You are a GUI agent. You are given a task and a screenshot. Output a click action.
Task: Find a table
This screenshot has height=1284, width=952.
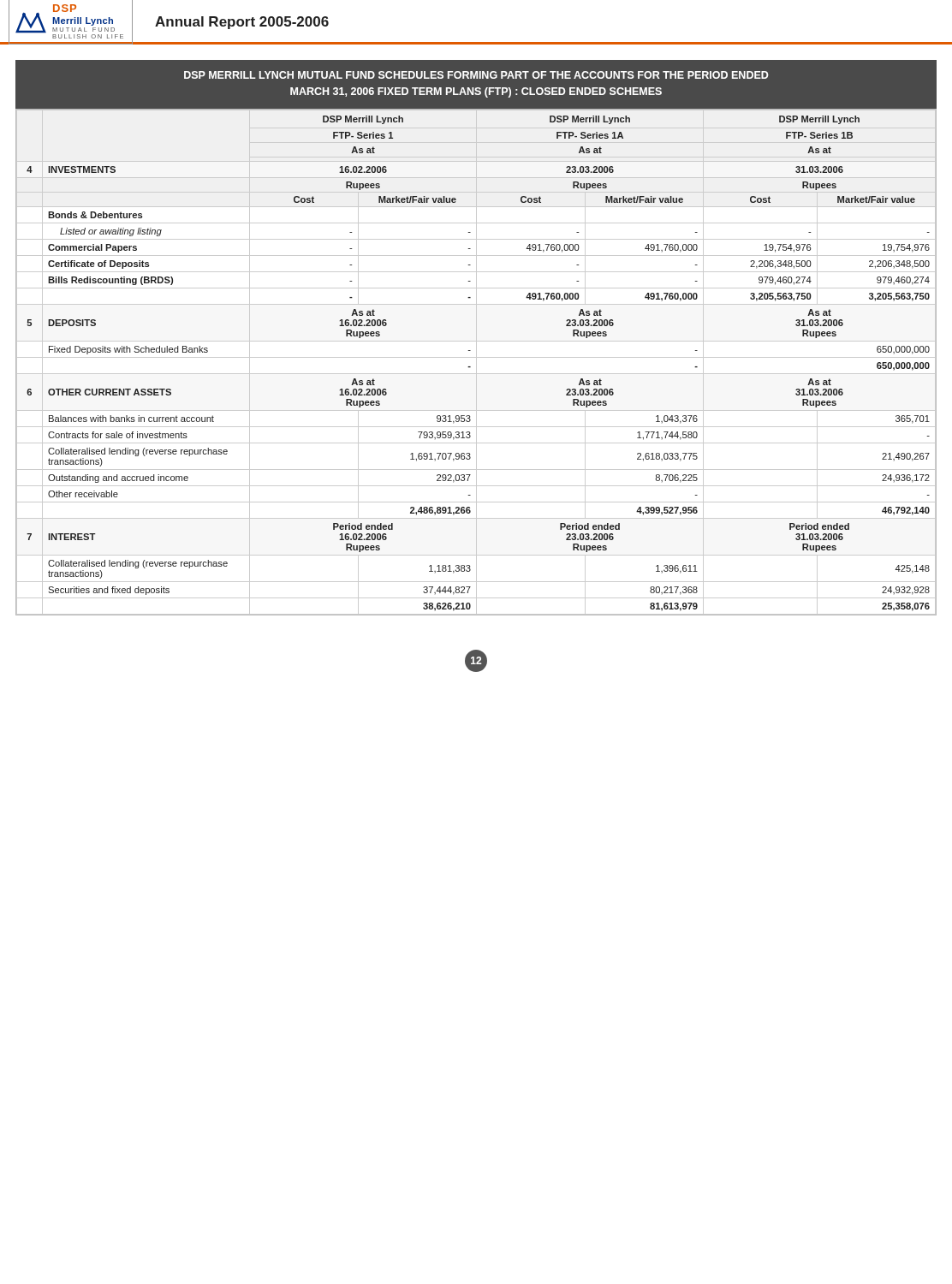(476, 362)
